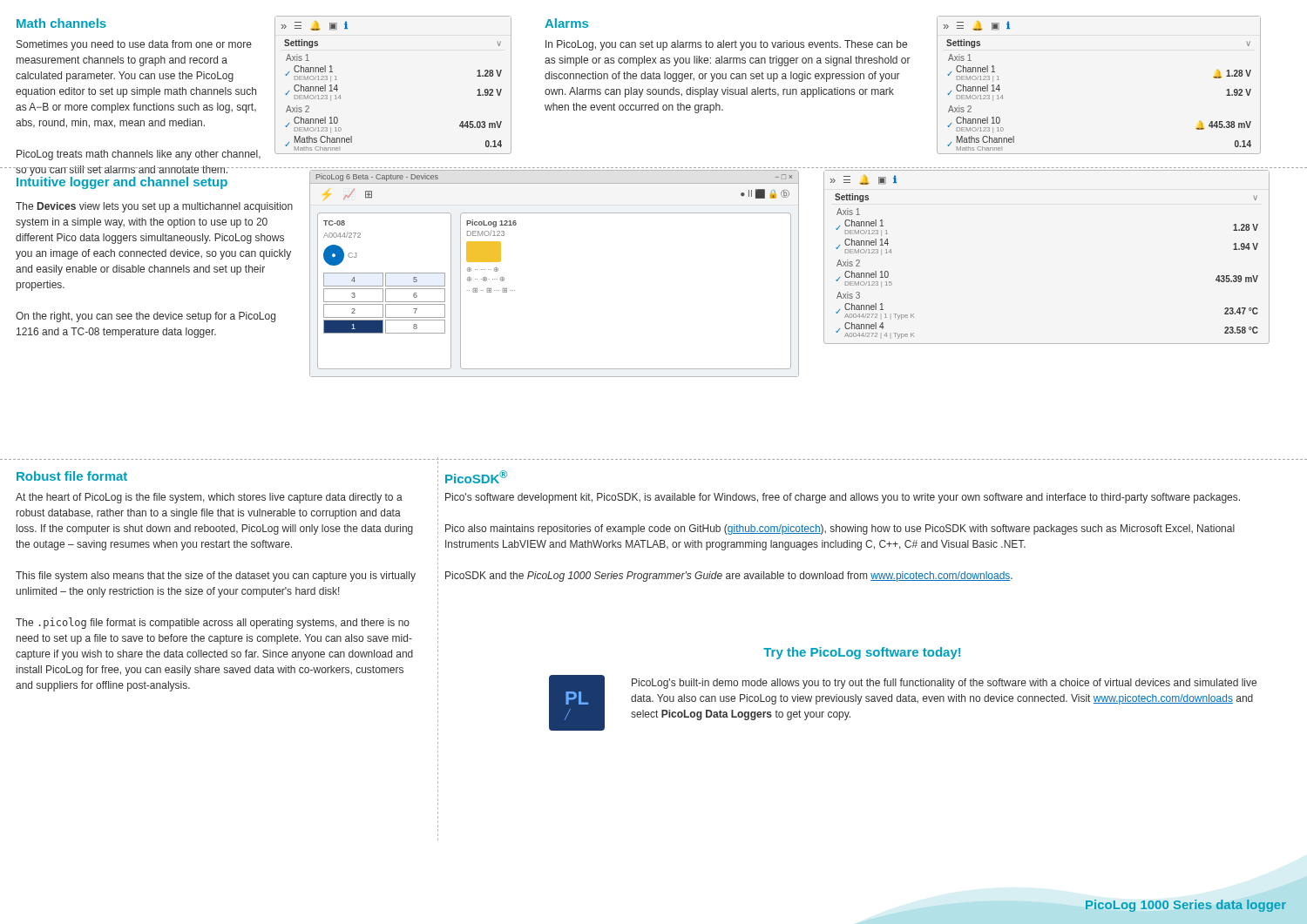
Task: Click the passage that begins "Sometimes you need to use data"
Action: (138, 107)
